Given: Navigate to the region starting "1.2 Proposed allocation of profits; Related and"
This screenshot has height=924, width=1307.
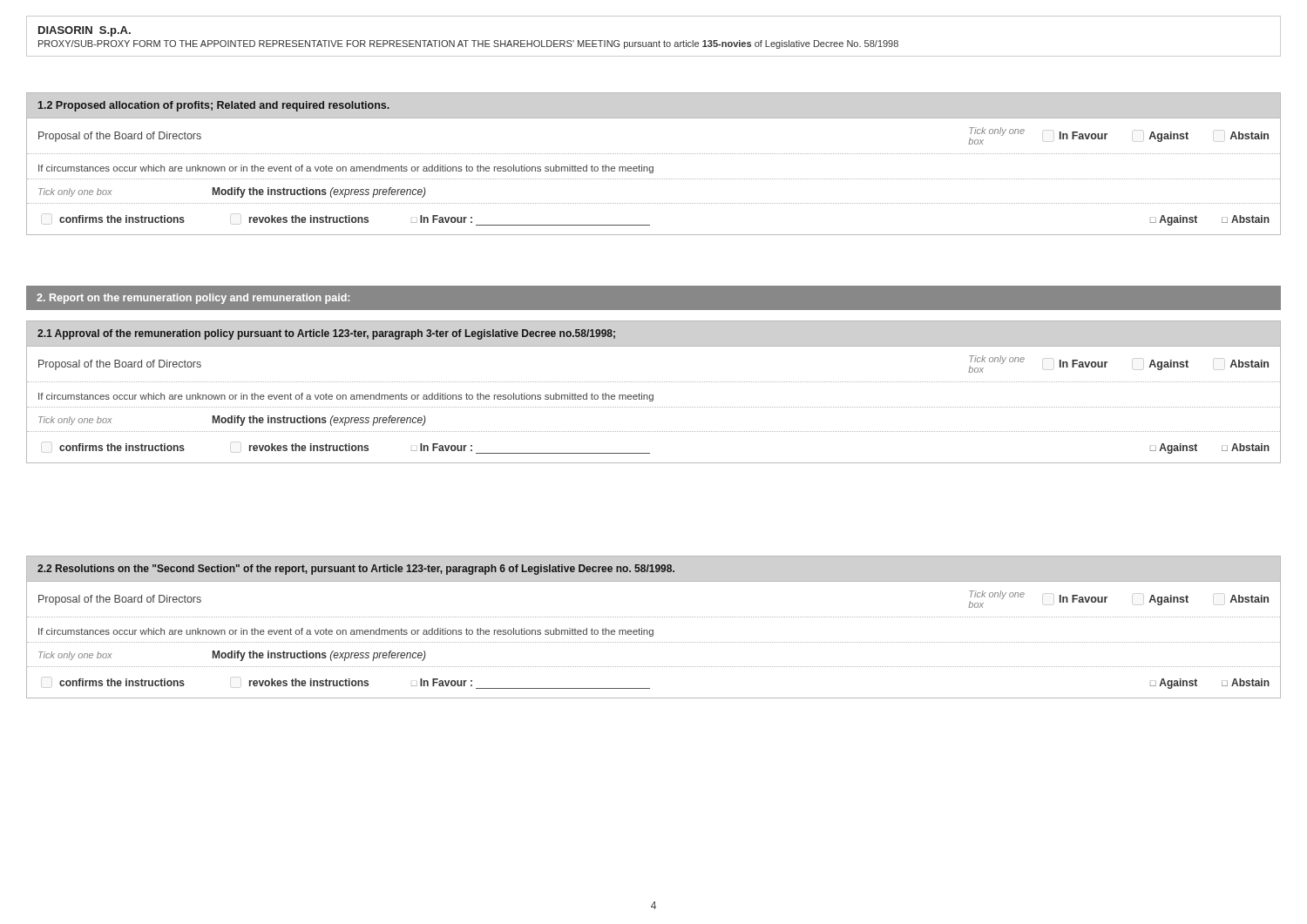Looking at the screenshot, I should 654,164.
